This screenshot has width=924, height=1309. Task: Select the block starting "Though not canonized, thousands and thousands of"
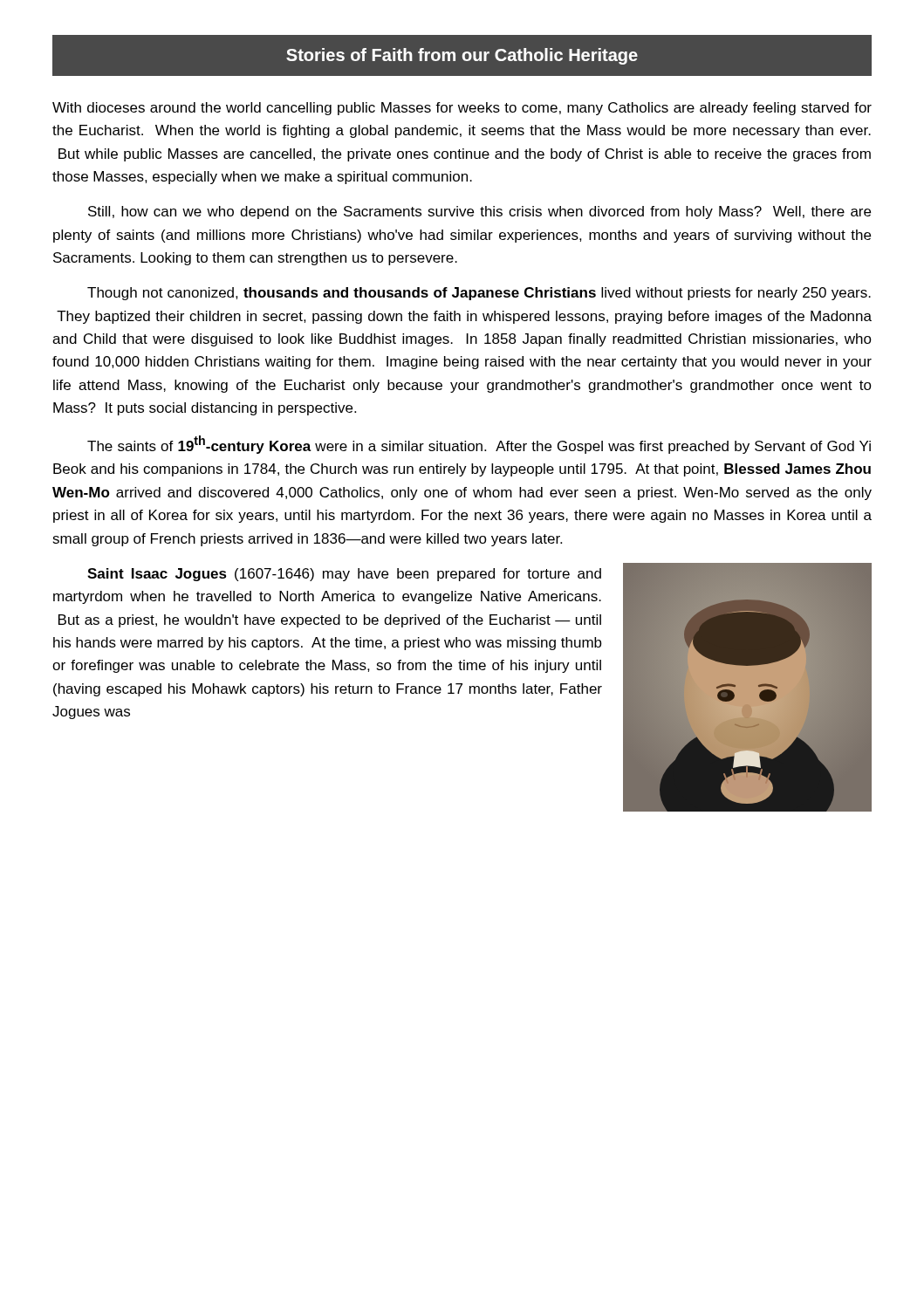click(x=462, y=351)
